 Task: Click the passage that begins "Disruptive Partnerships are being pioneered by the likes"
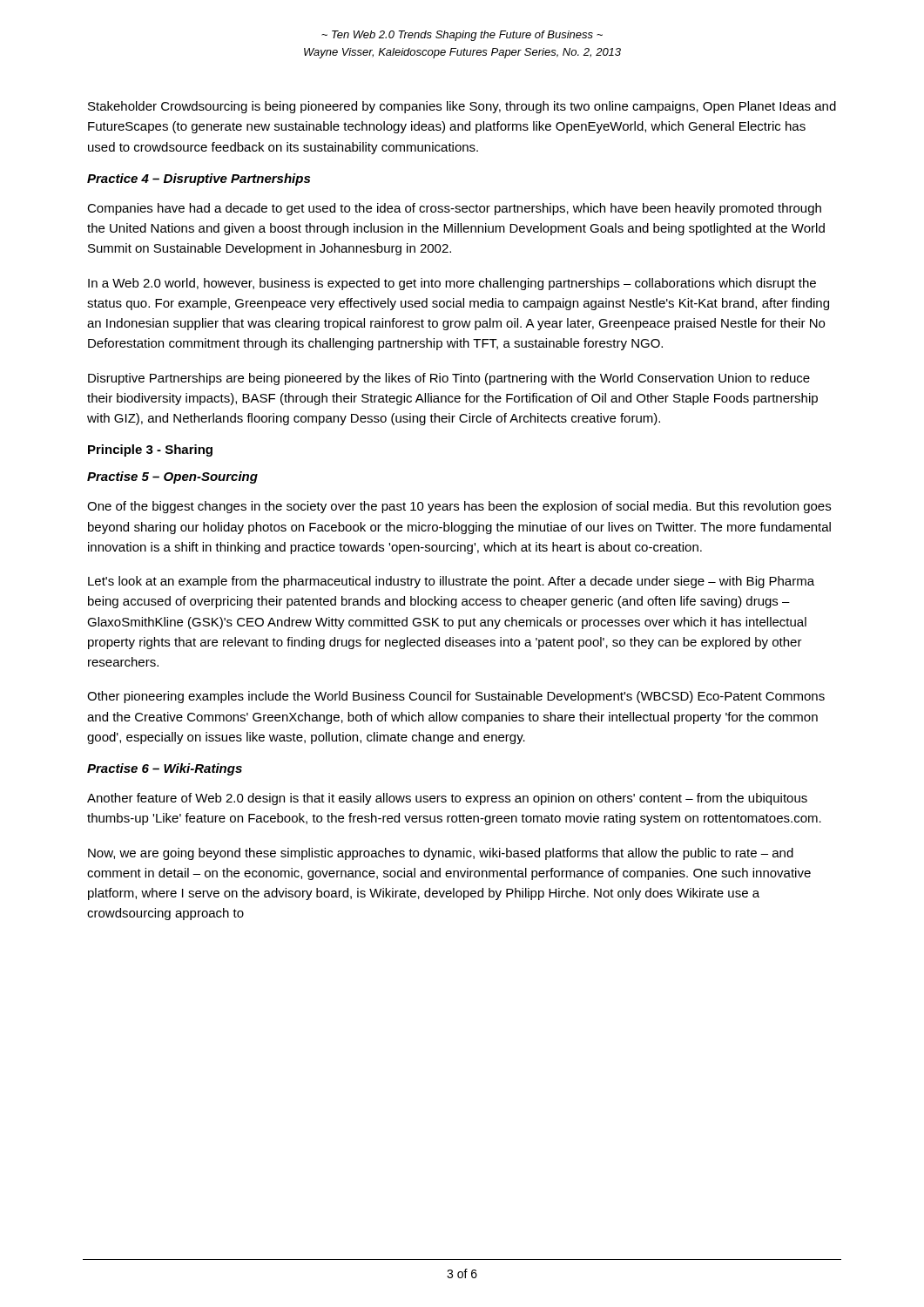(453, 398)
